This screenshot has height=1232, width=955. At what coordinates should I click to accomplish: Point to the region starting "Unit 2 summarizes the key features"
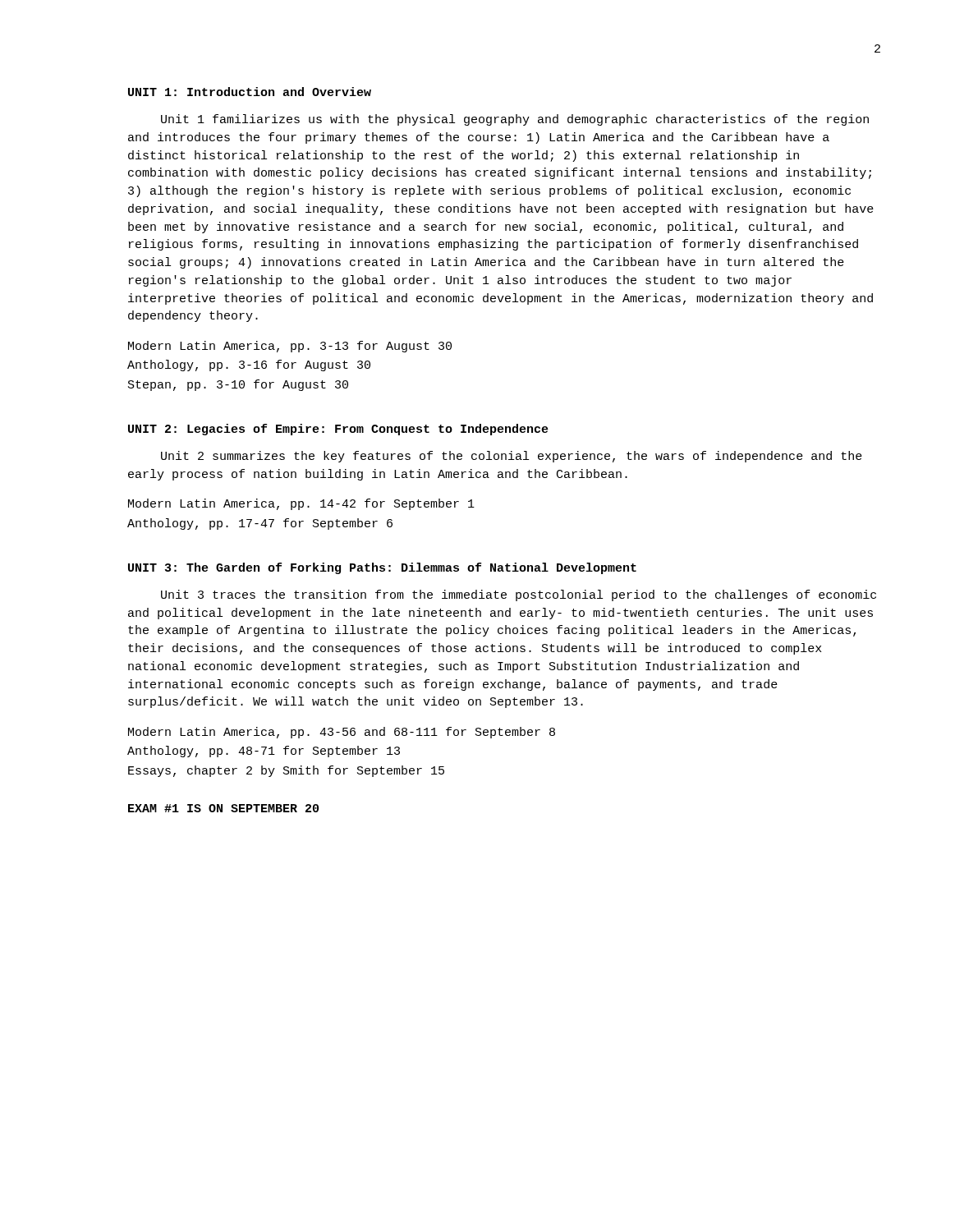[495, 466]
